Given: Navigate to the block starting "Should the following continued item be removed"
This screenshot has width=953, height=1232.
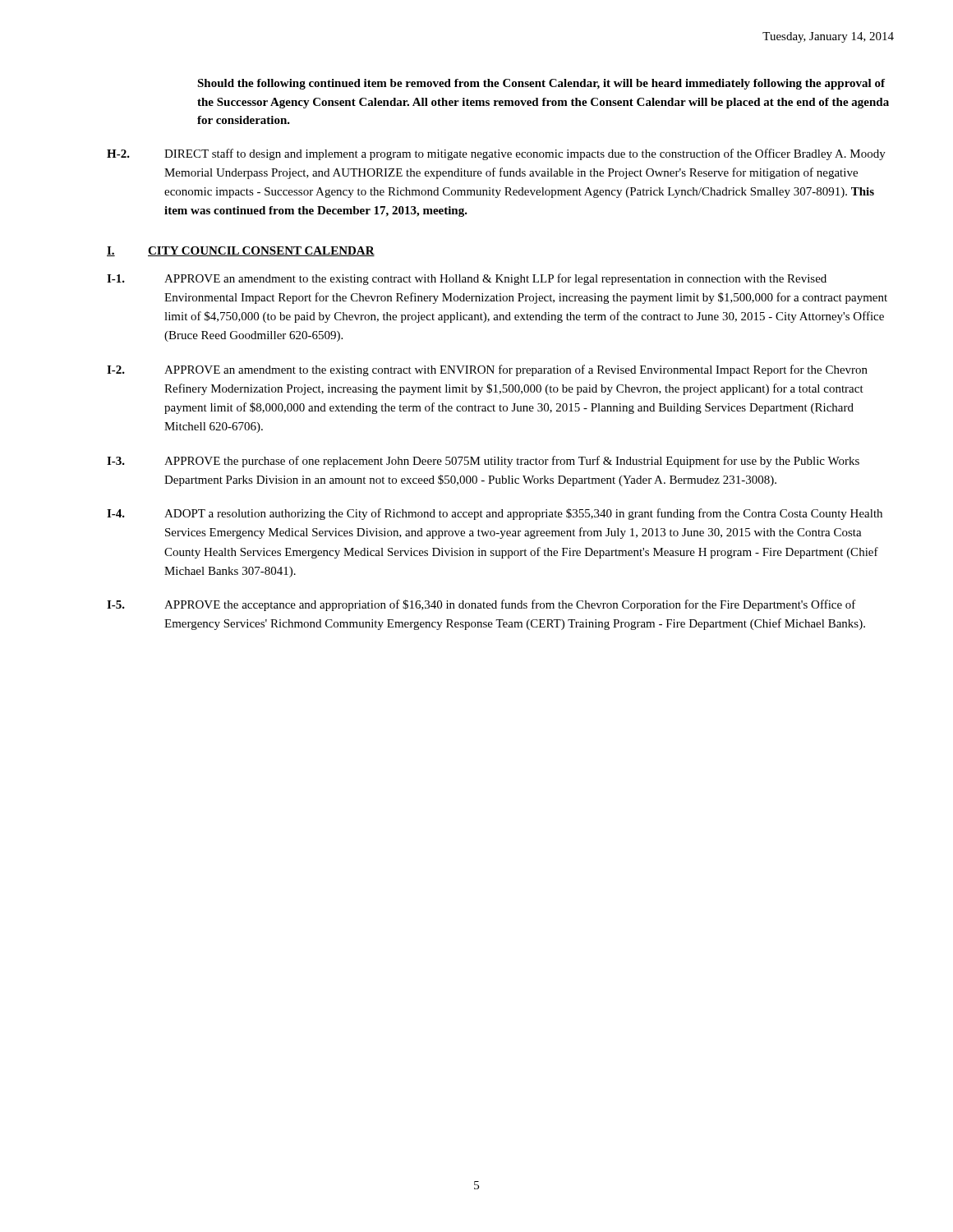Looking at the screenshot, I should coord(543,101).
